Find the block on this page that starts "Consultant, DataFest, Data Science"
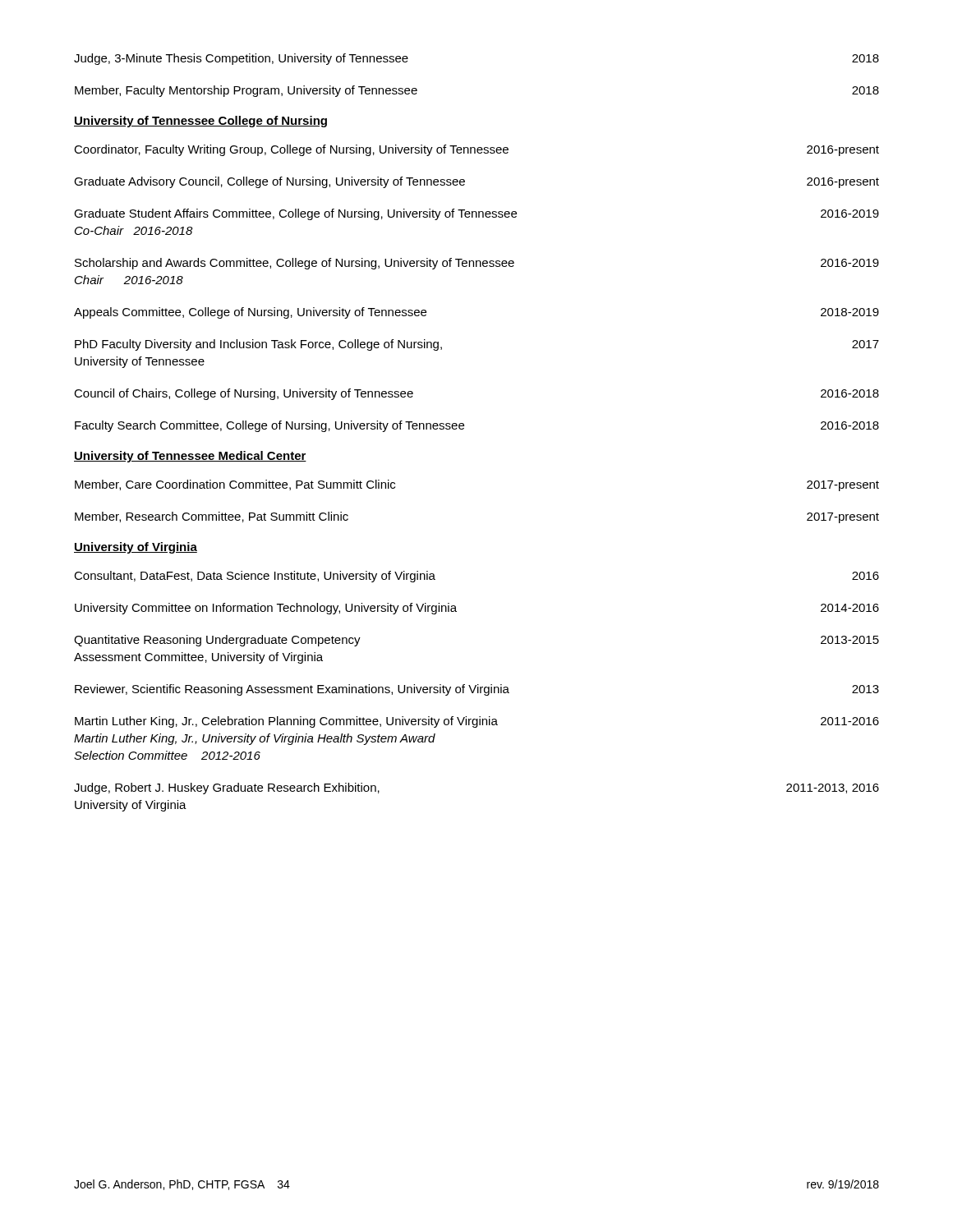Image resolution: width=953 pixels, height=1232 pixels. [x=252, y=576]
